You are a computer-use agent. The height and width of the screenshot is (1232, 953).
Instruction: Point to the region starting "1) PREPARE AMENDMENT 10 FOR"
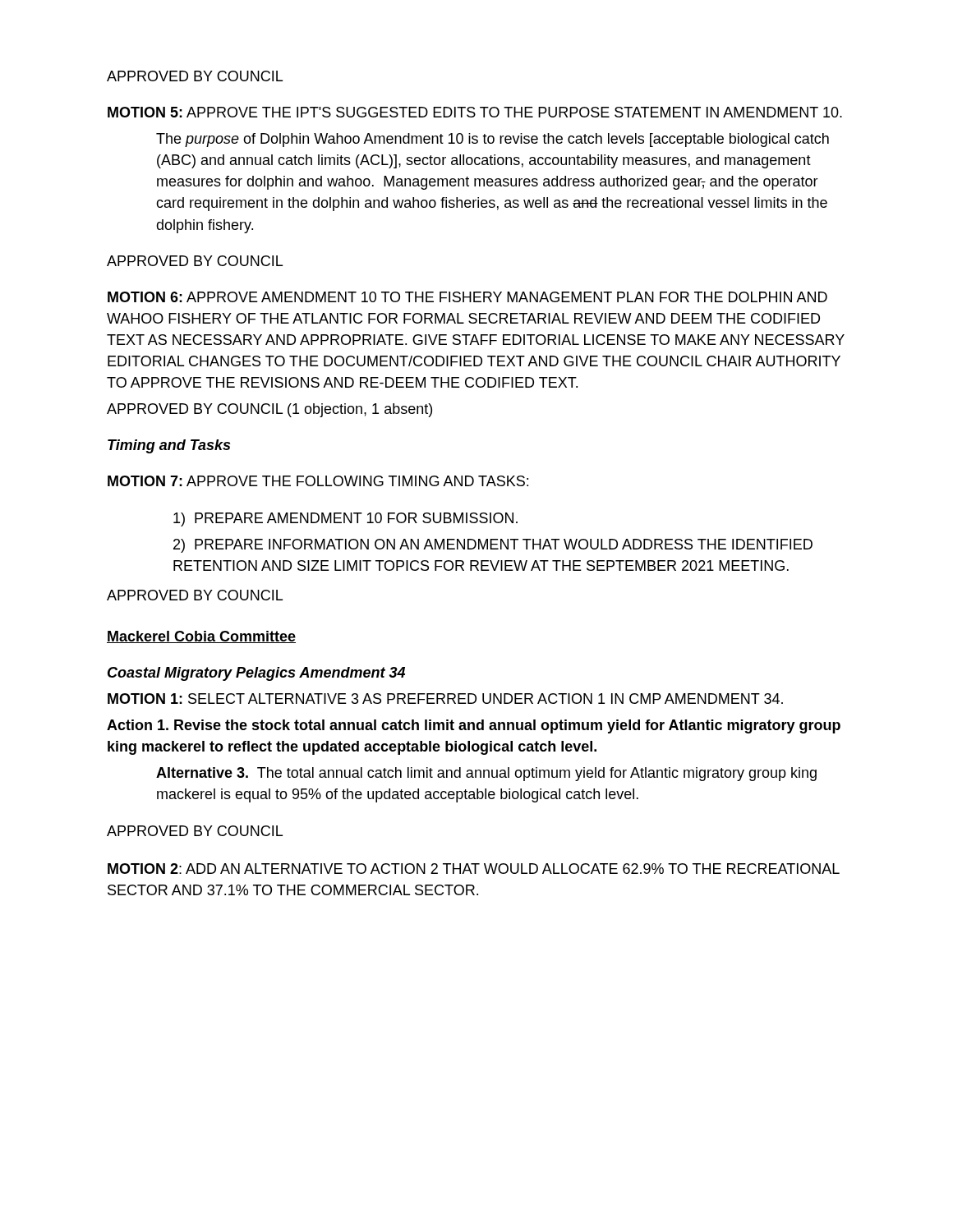click(509, 518)
